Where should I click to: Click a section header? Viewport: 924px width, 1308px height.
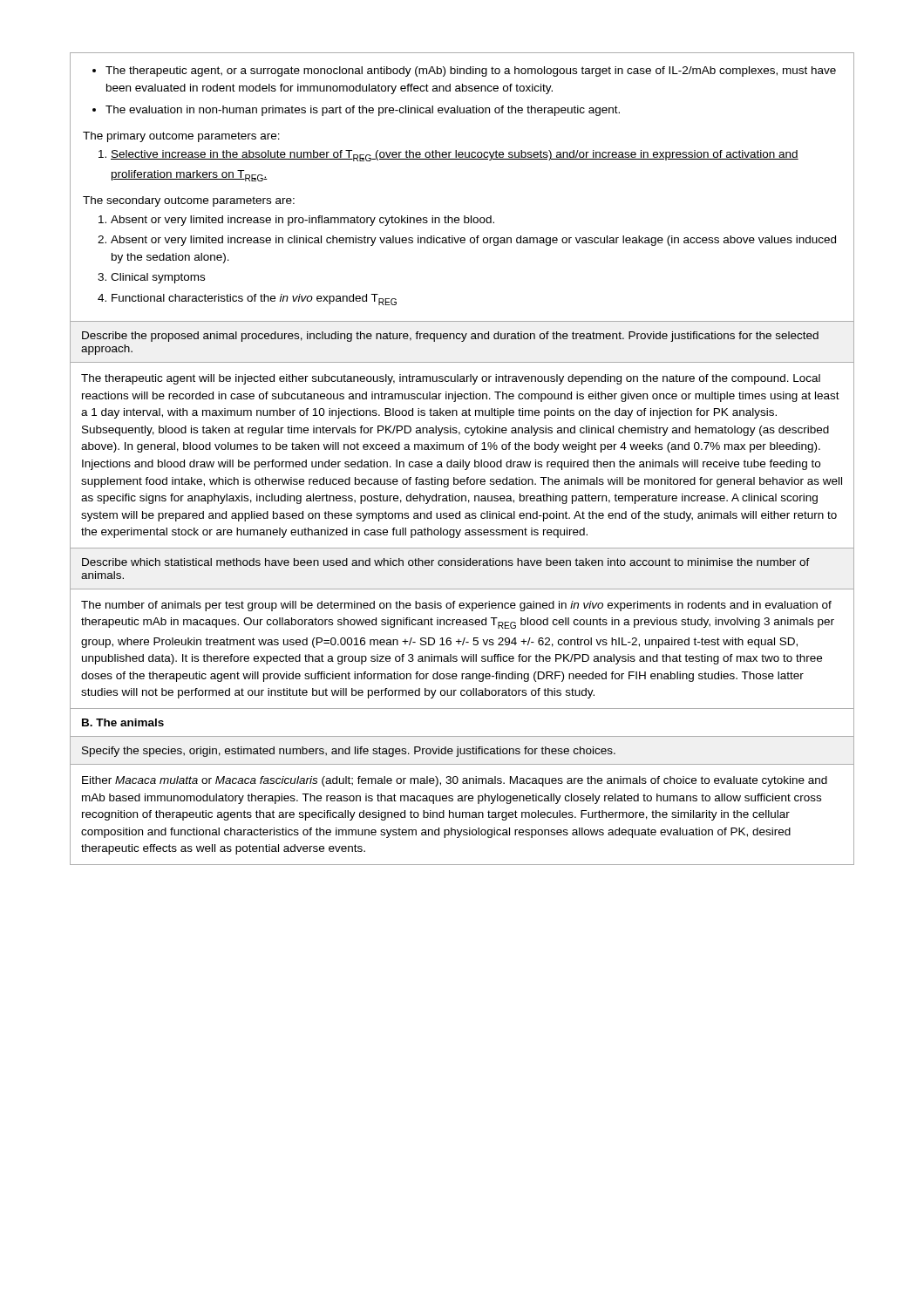pyautogui.click(x=123, y=722)
